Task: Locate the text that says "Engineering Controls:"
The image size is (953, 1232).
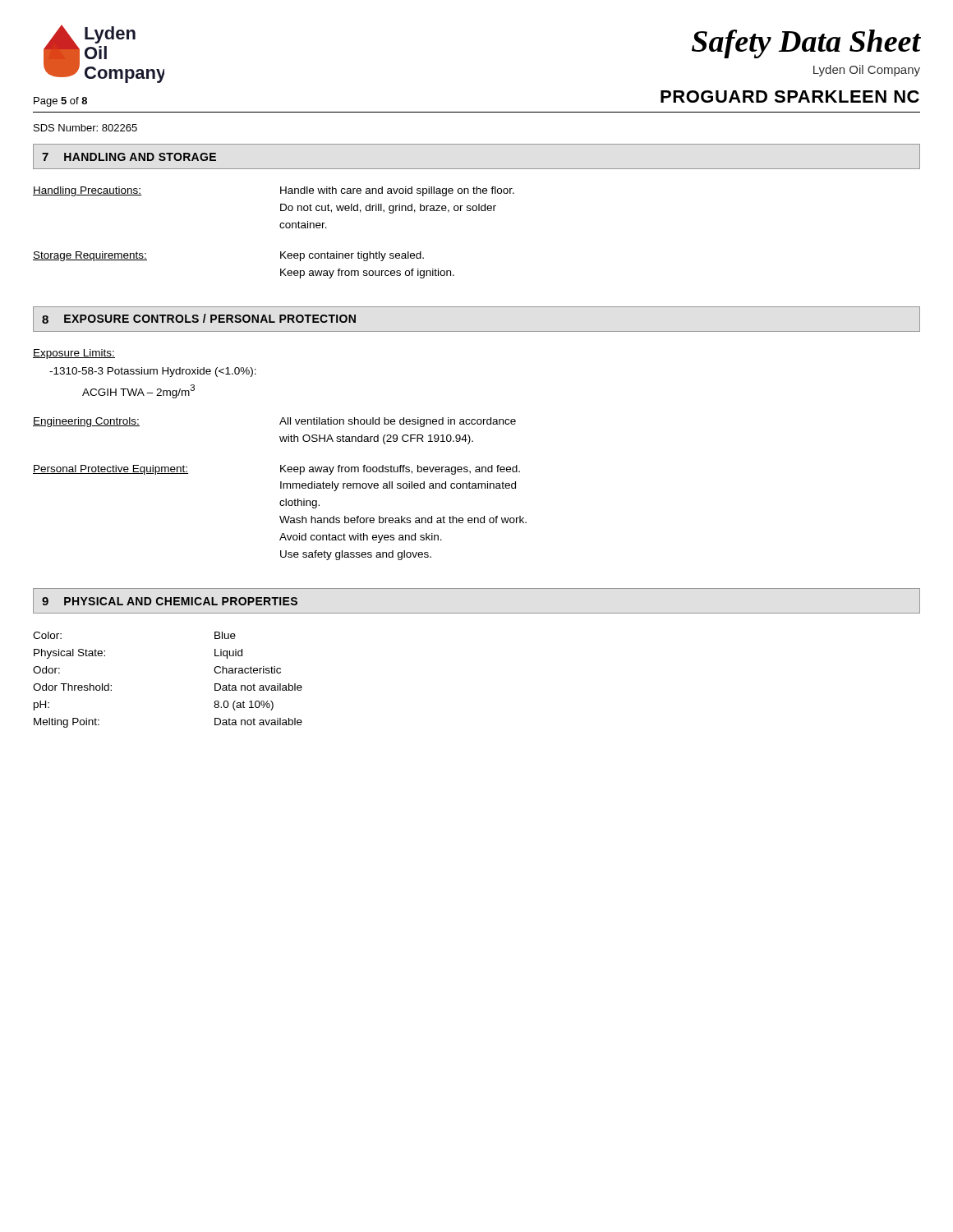Action: (86, 421)
